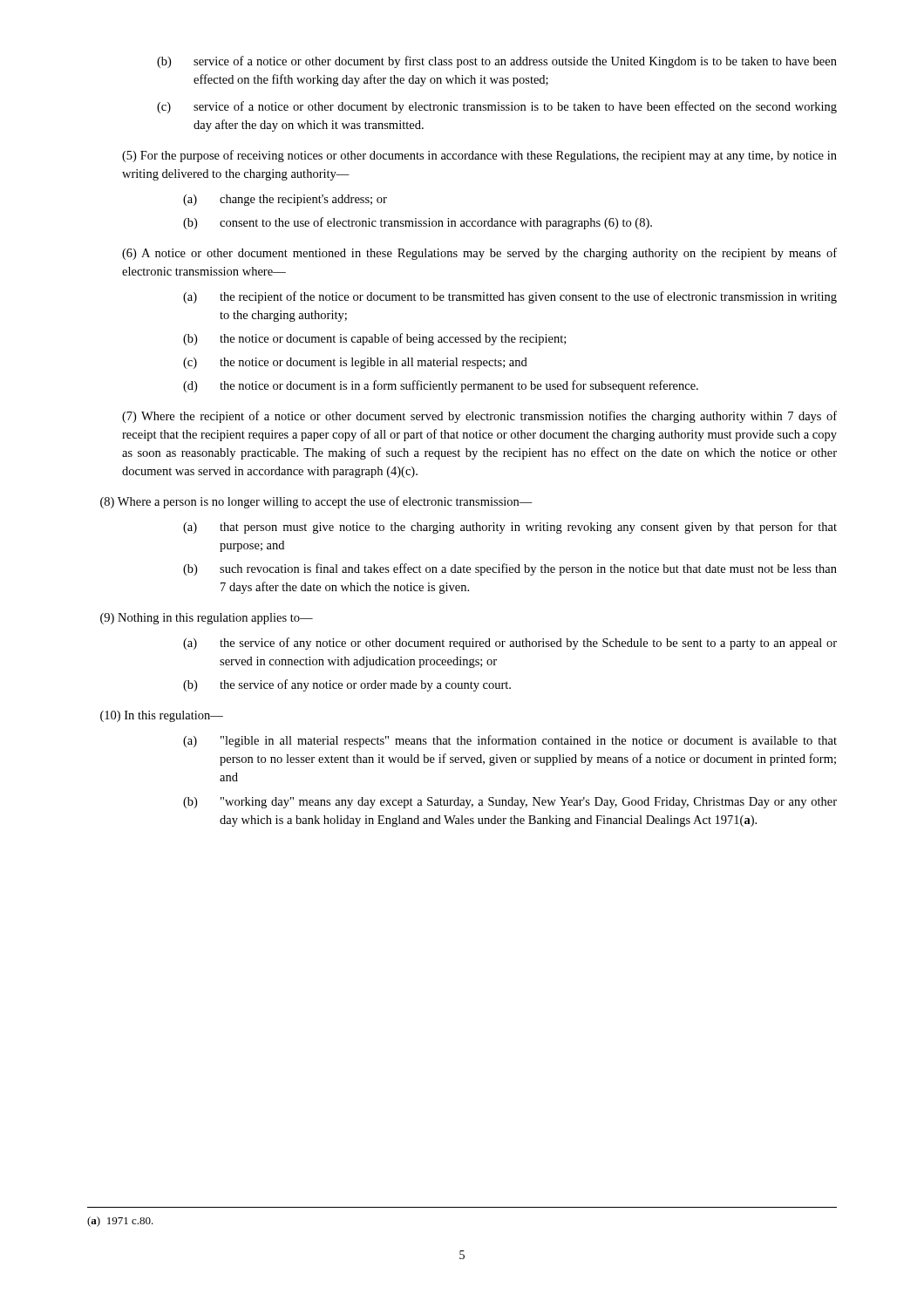Click on the text block with the text "(8) Where a person"

click(310, 502)
